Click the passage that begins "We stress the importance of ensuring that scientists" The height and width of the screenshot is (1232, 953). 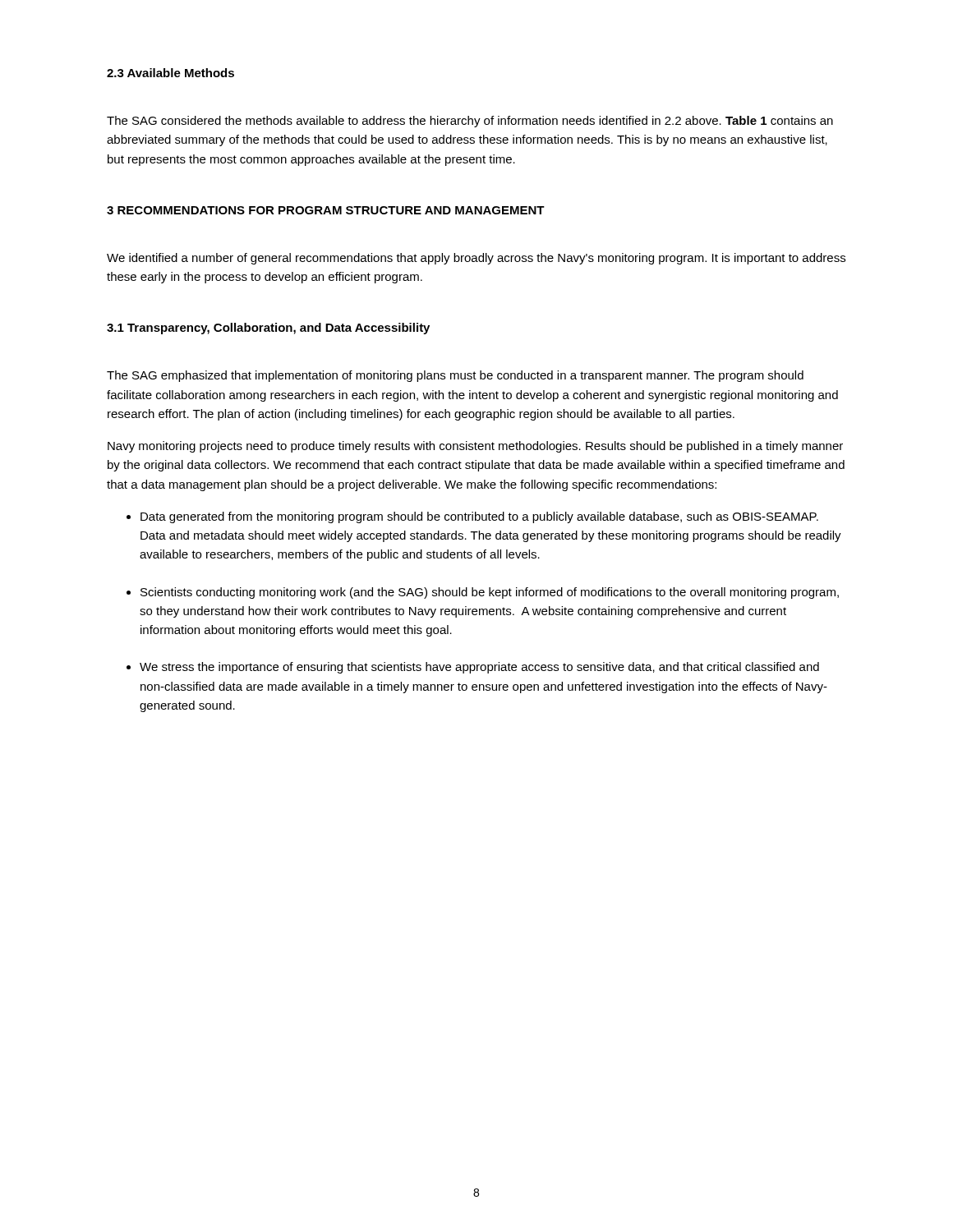pos(483,686)
